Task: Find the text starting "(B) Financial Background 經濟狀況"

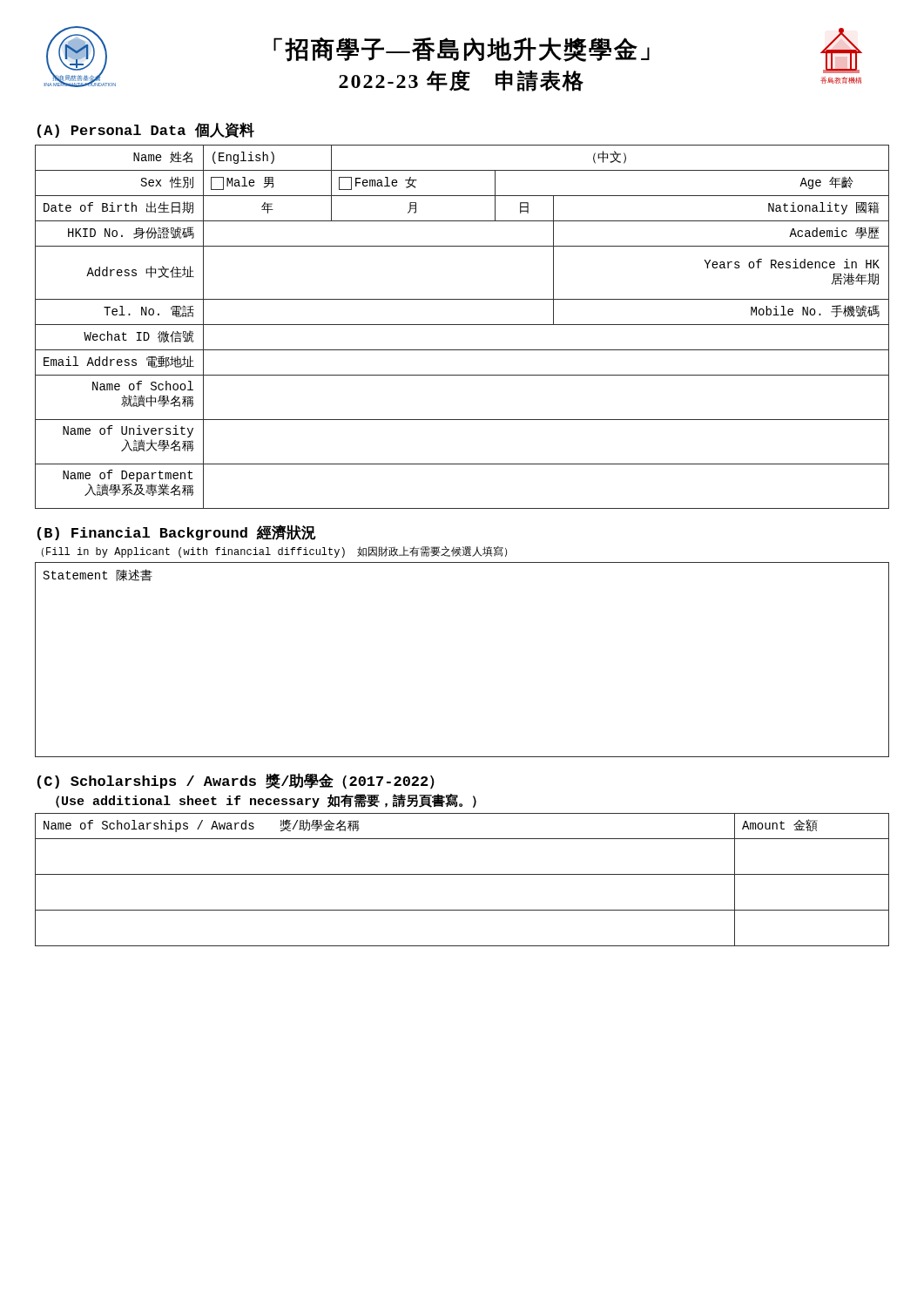Action: click(x=176, y=534)
